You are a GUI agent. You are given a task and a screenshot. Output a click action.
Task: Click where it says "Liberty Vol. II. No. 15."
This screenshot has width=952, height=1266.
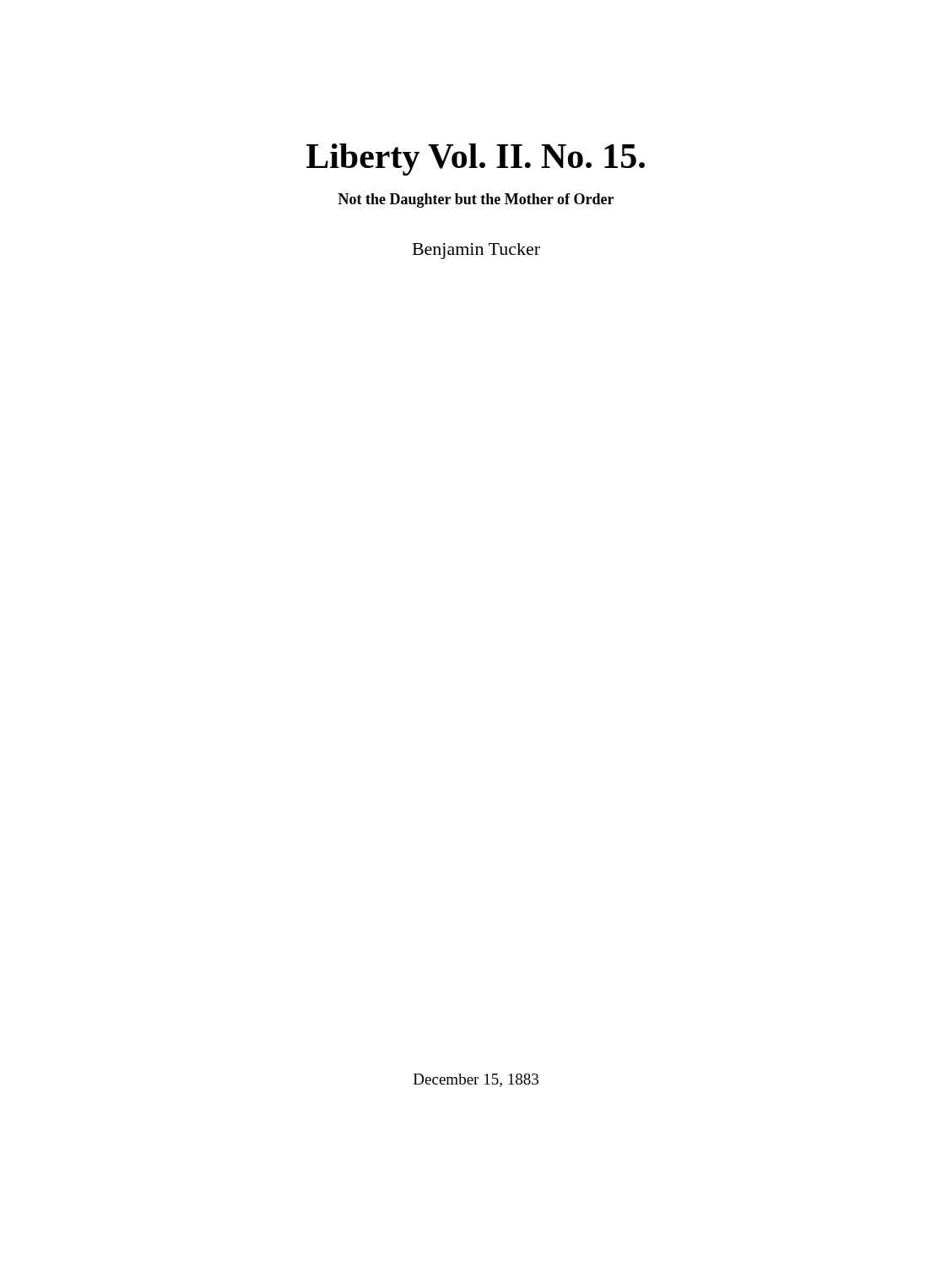click(476, 156)
